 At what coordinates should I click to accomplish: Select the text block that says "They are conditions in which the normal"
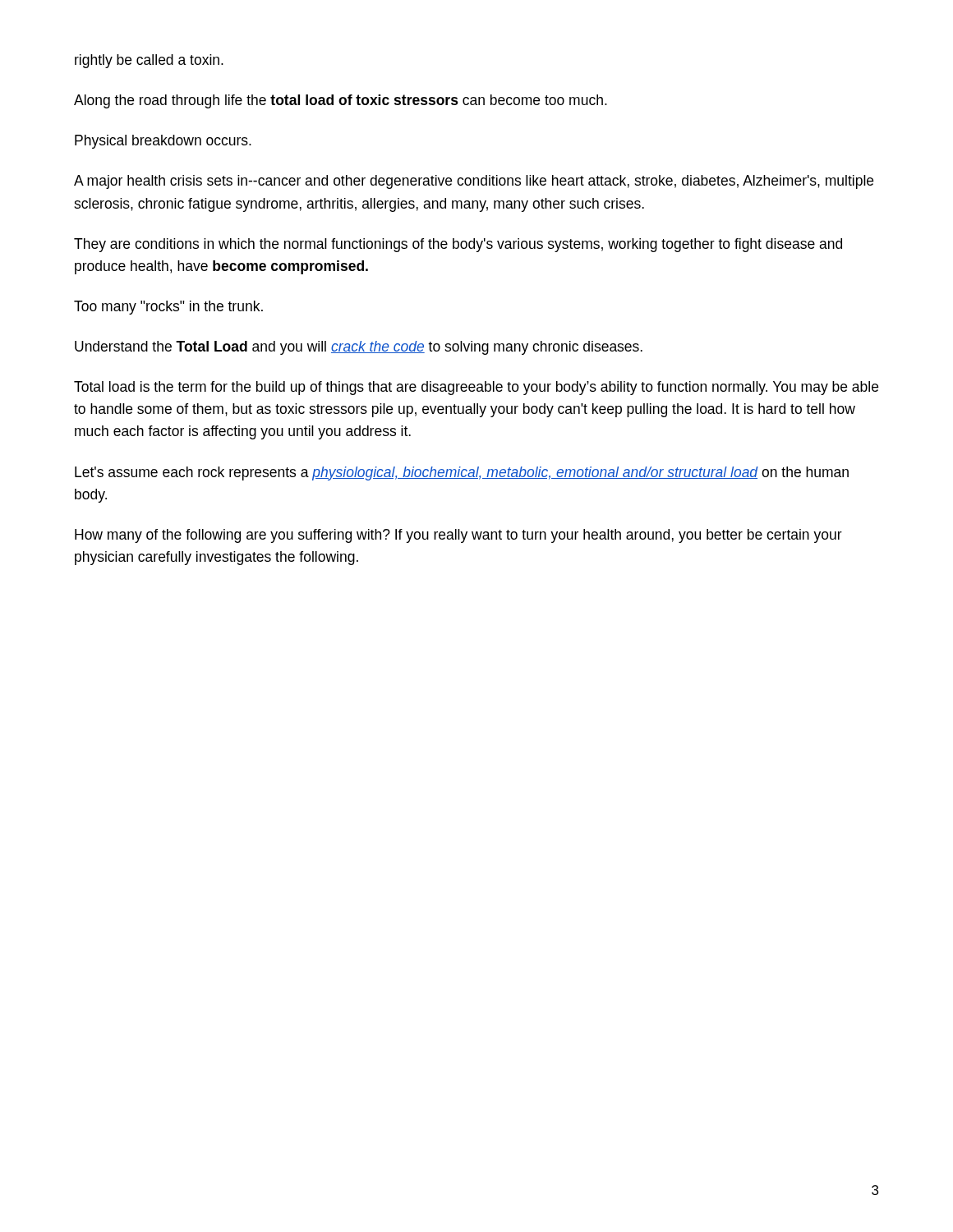coord(459,255)
